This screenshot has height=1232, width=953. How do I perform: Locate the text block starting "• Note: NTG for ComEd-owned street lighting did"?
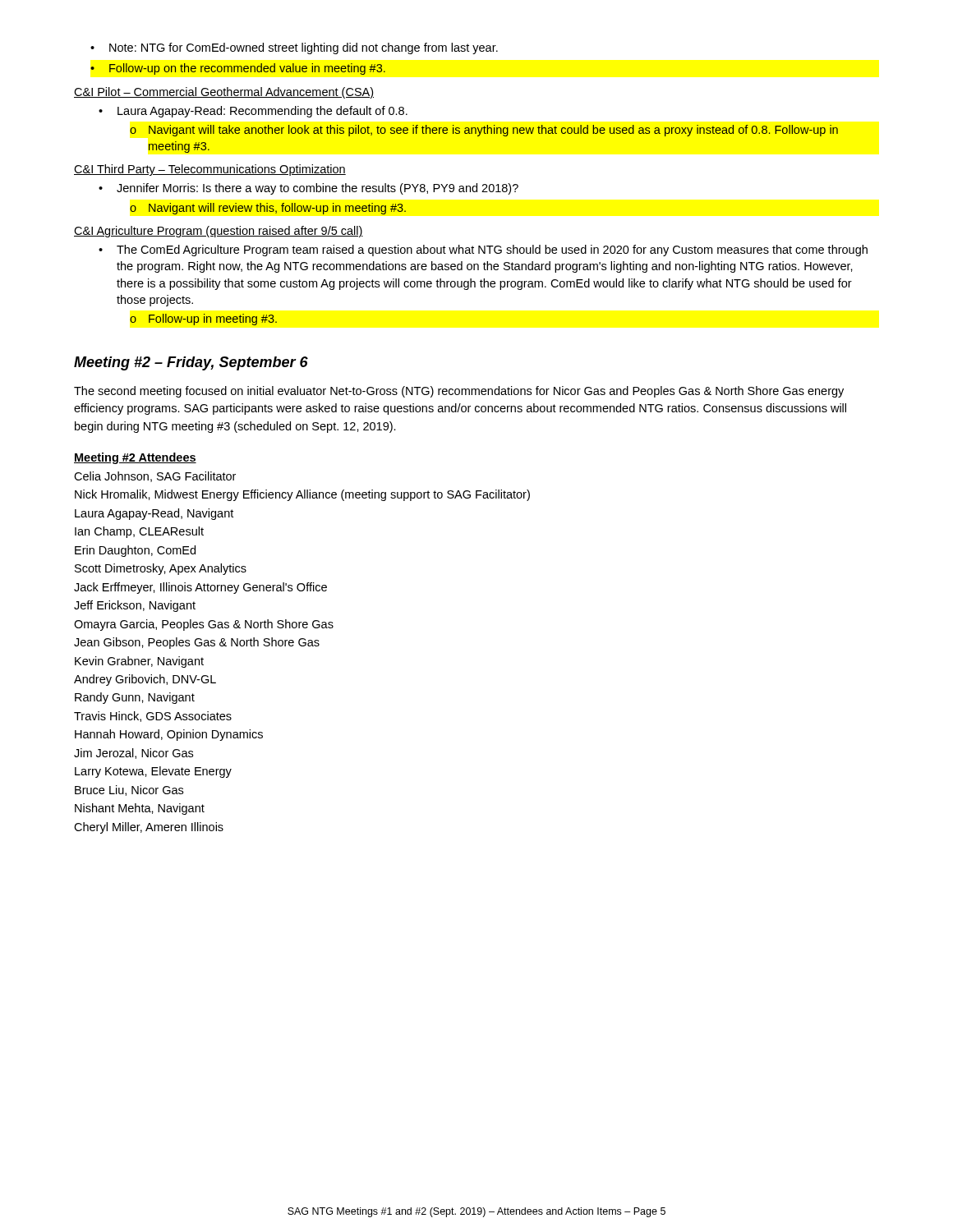(x=485, y=48)
